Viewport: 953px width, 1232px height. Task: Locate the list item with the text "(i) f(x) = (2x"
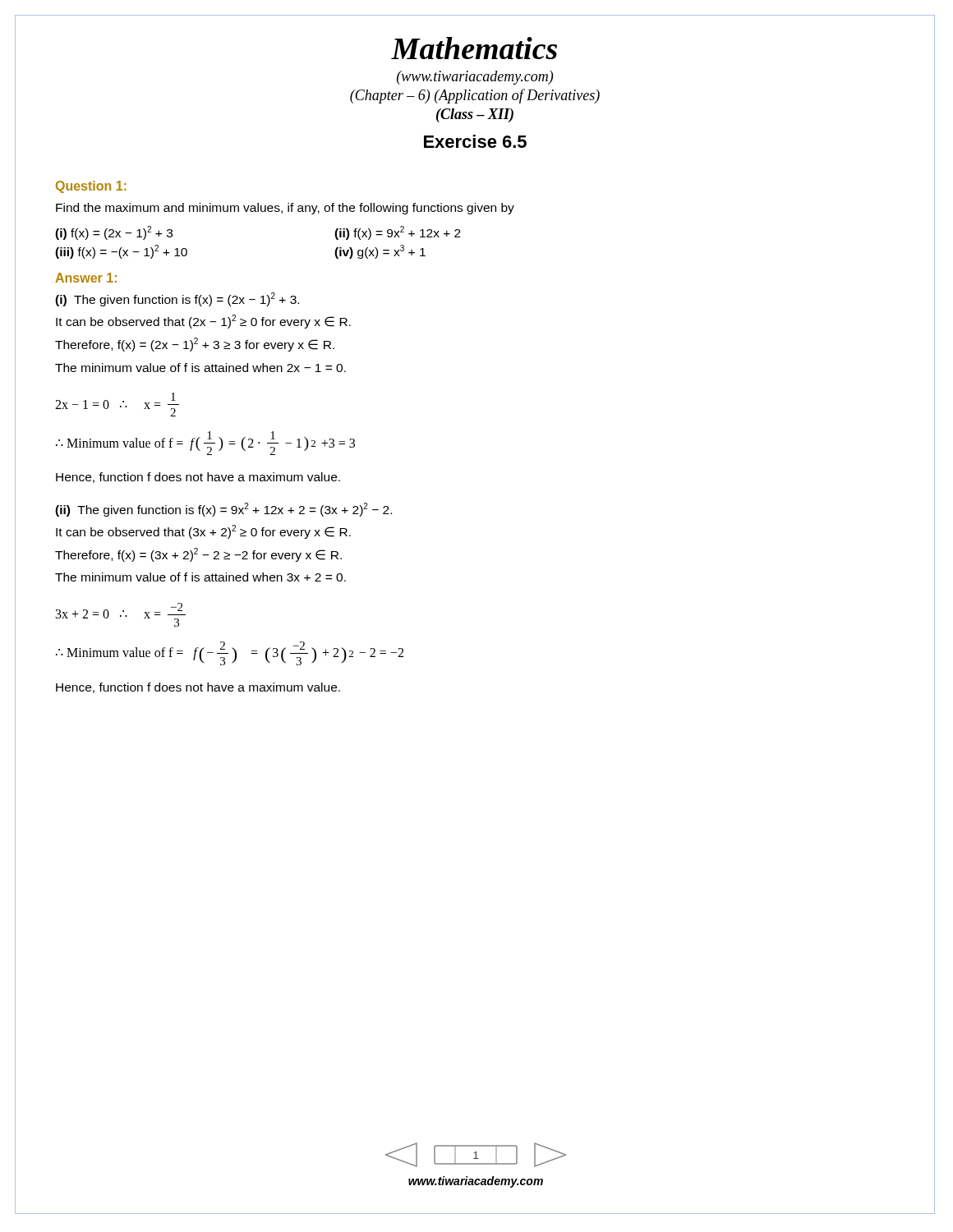pyautogui.click(x=114, y=232)
